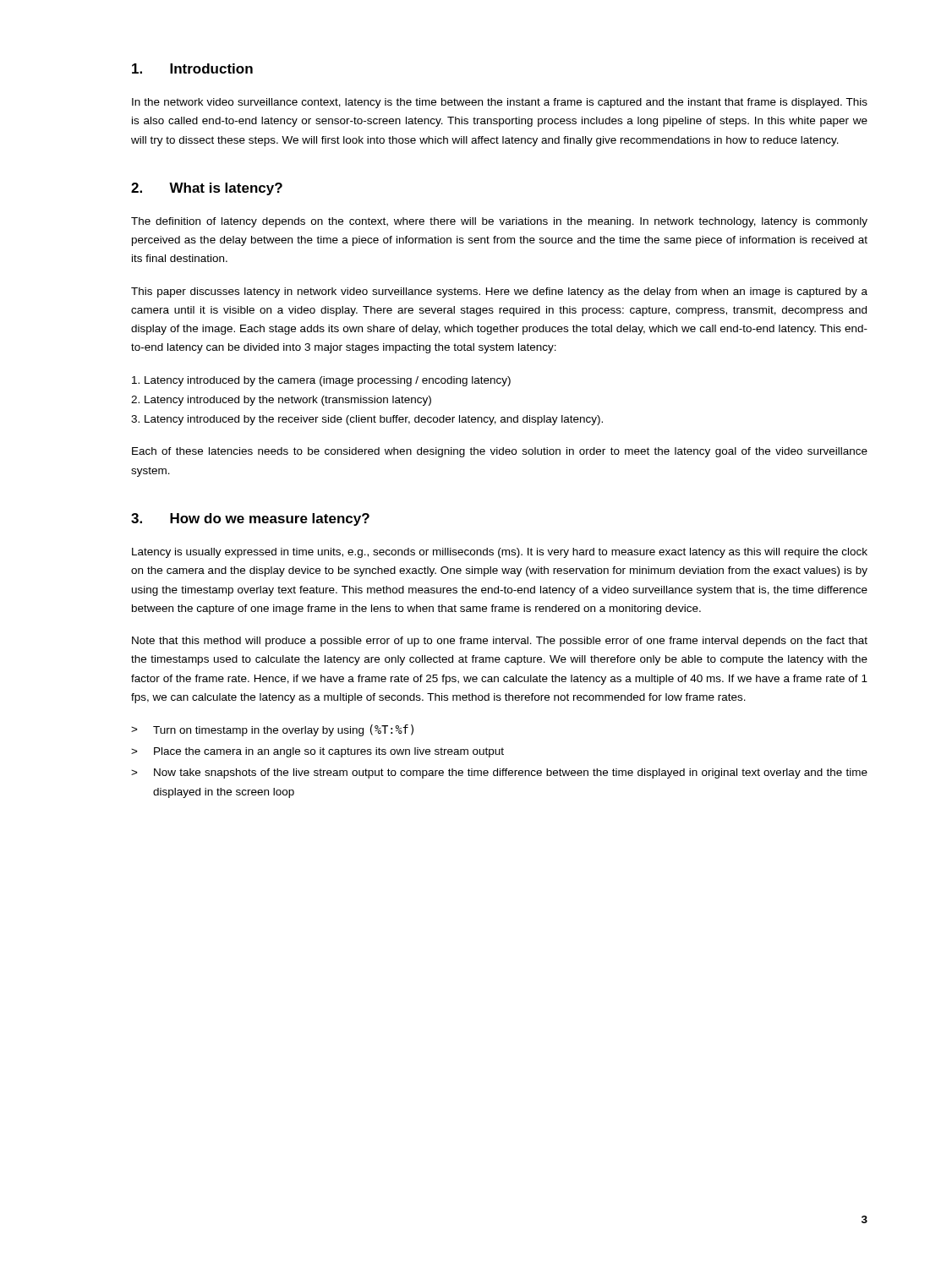Locate the text block starting "The definition of latency depends on the context,"

[x=499, y=240]
